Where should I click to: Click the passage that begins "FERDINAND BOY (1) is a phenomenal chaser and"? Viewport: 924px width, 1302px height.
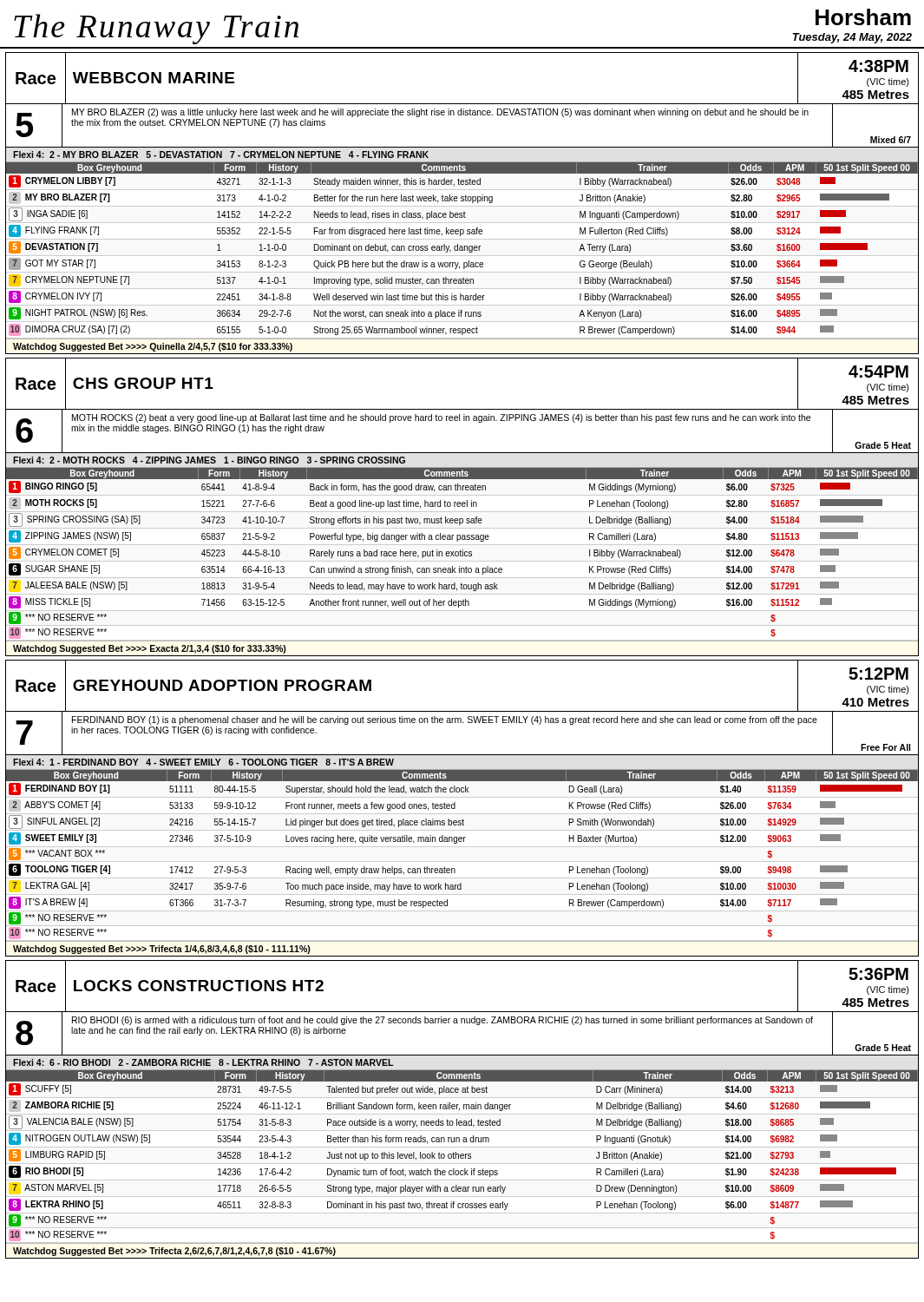point(444,725)
